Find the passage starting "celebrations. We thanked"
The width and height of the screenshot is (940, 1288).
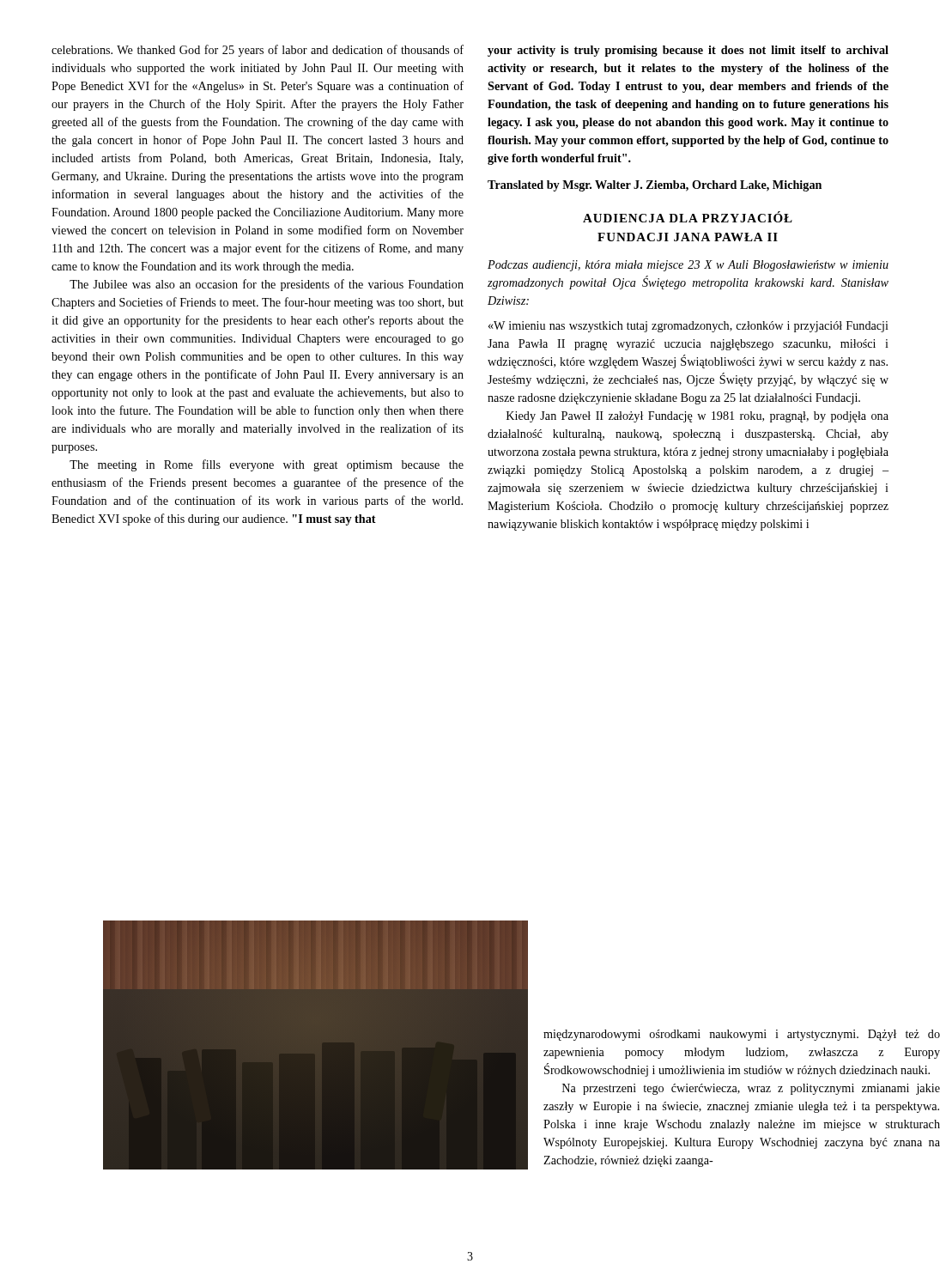[x=258, y=285]
